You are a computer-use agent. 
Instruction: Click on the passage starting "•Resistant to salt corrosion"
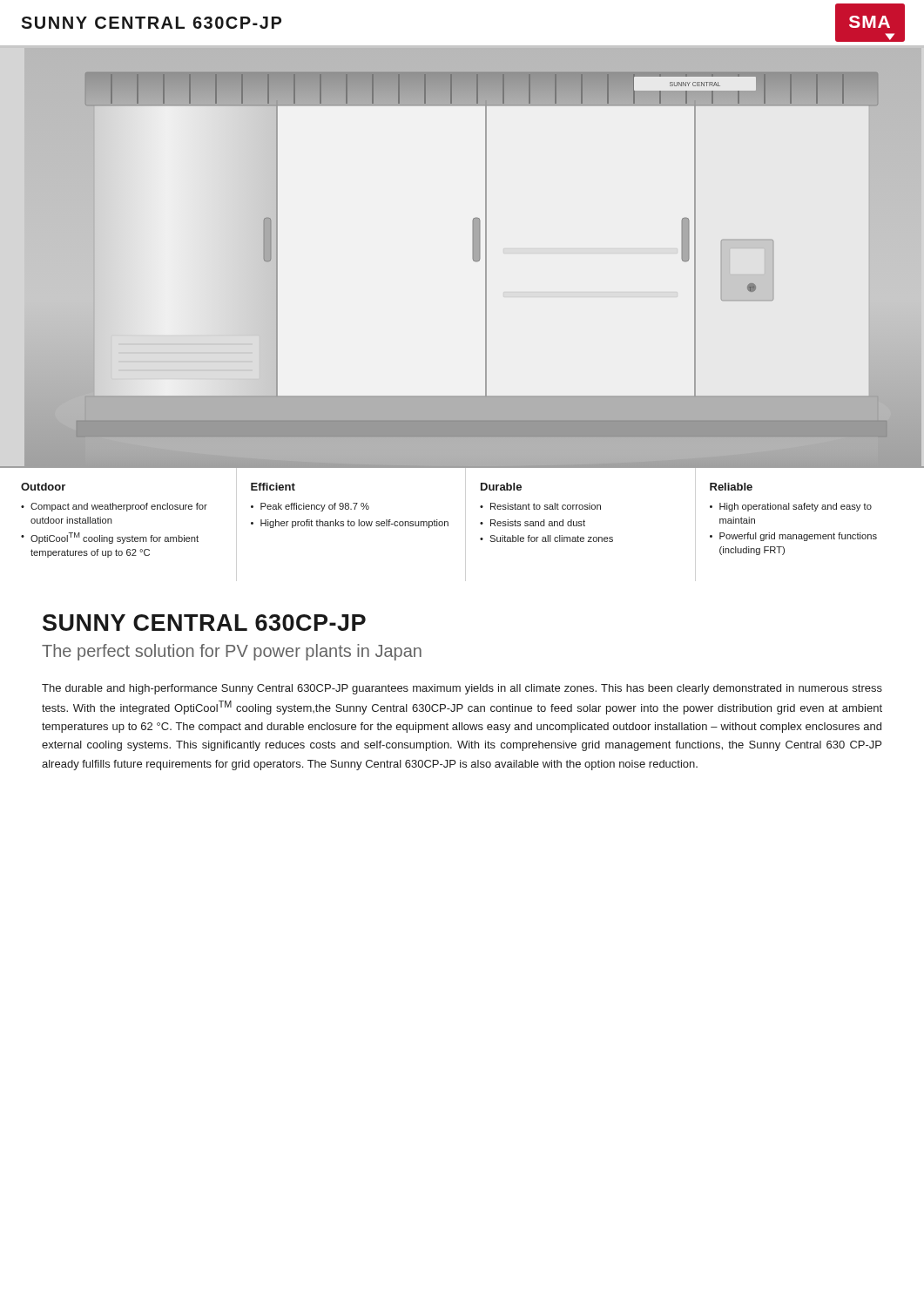coord(541,507)
